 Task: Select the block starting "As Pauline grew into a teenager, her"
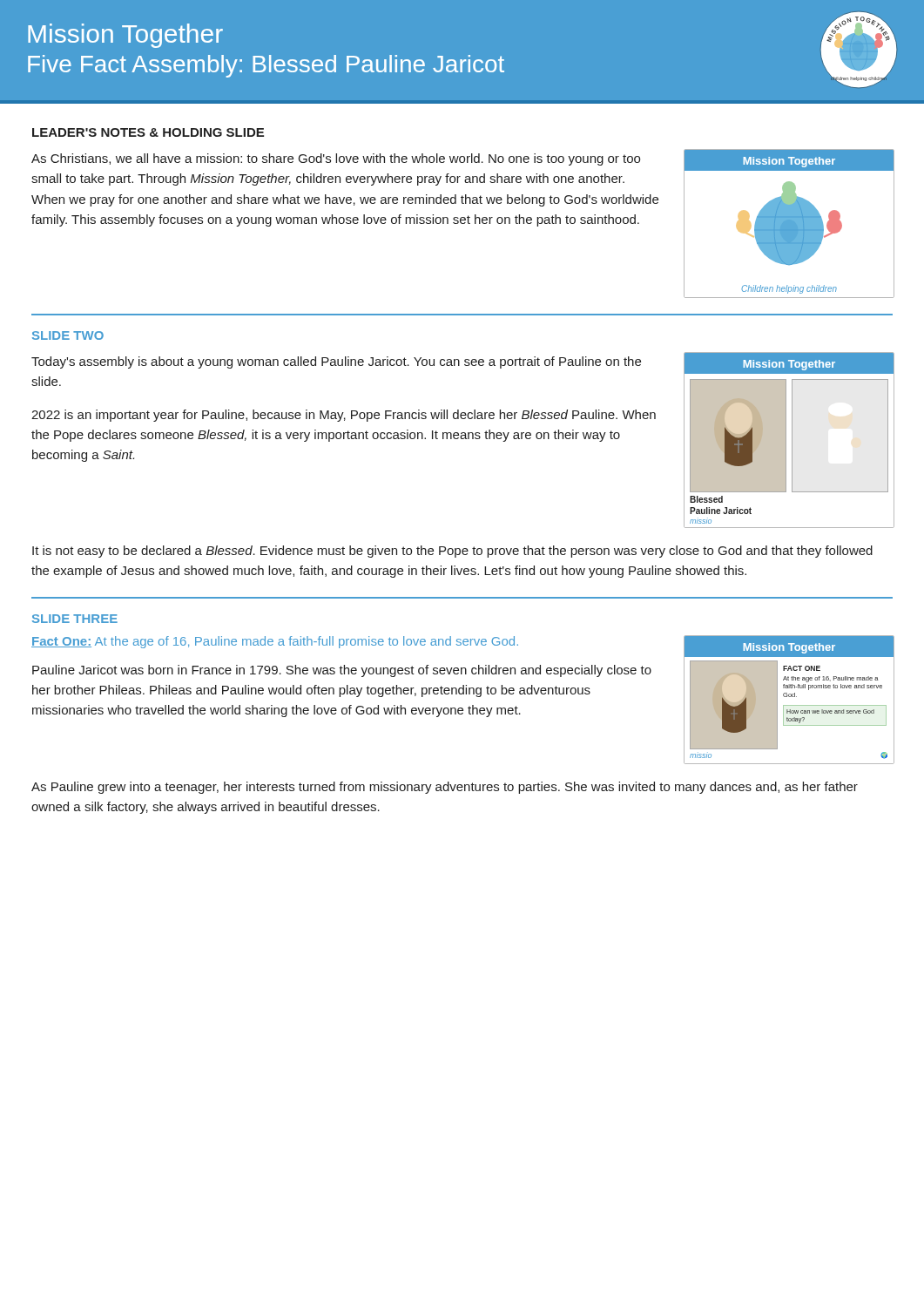click(x=462, y=796)
